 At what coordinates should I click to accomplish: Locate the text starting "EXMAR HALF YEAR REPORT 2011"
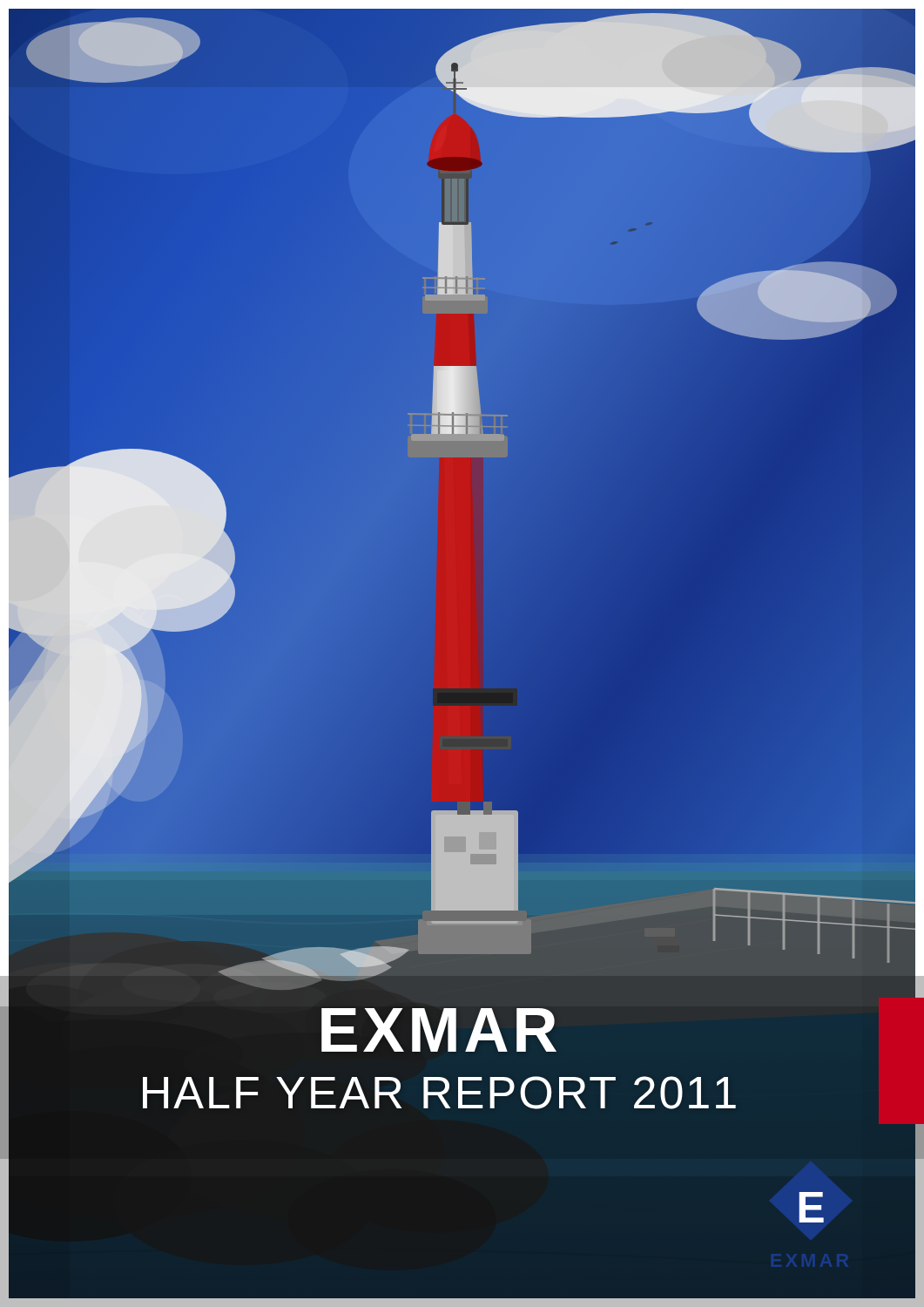click(x=439, y=1058)
